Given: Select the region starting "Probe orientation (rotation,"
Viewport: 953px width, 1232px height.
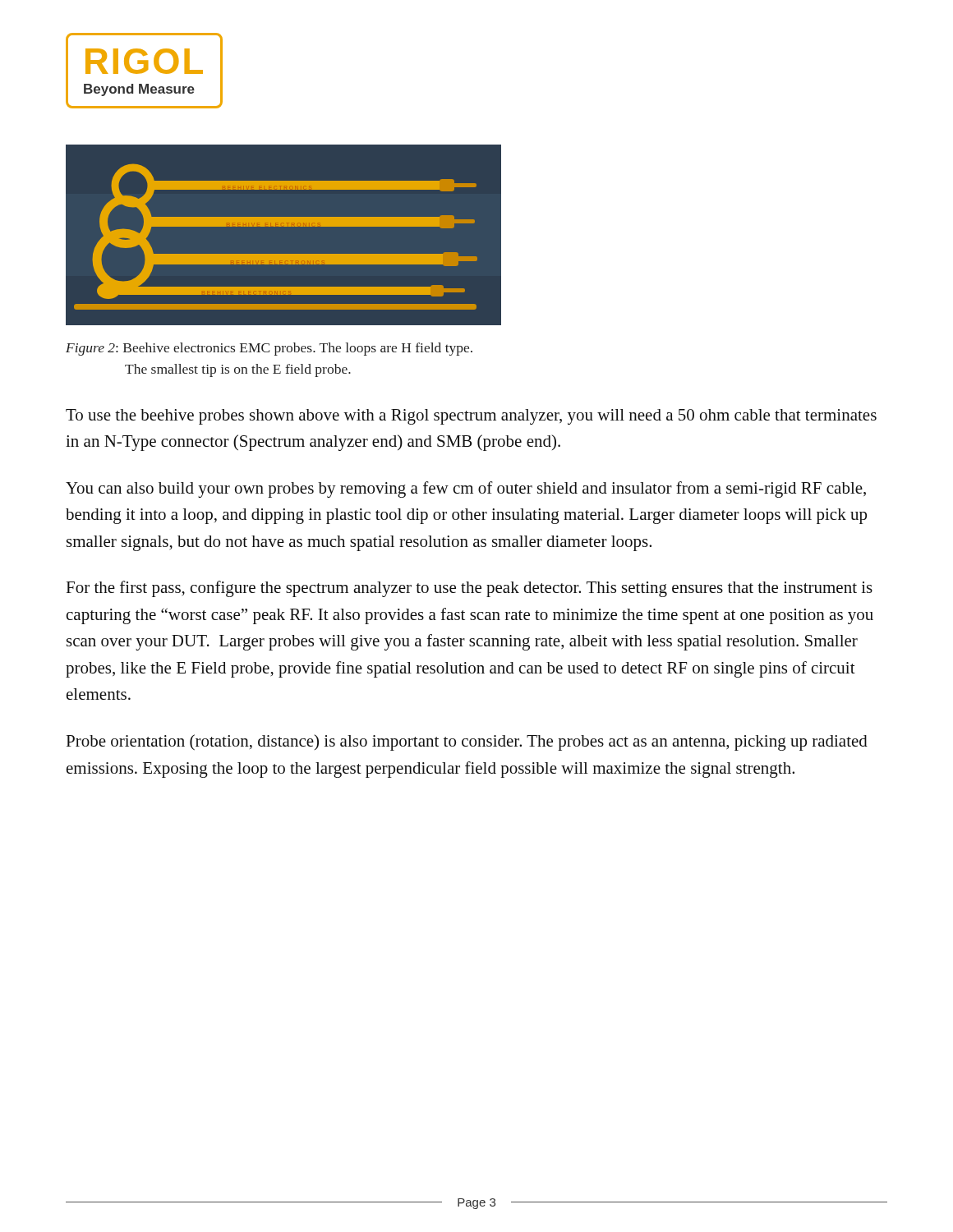Looking at the screenshot, I should 467,754.
